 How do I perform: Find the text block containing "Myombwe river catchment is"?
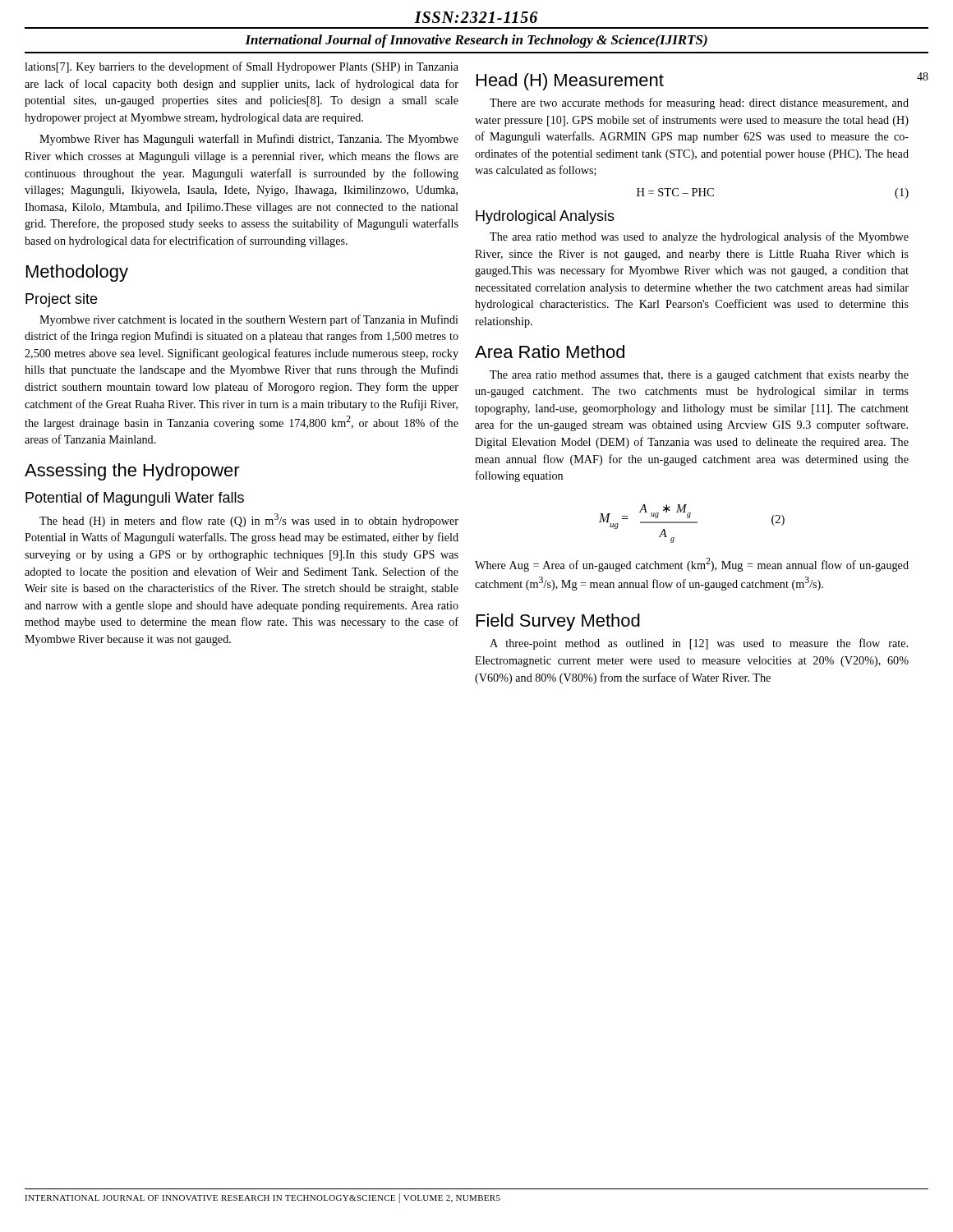[242, 380]
